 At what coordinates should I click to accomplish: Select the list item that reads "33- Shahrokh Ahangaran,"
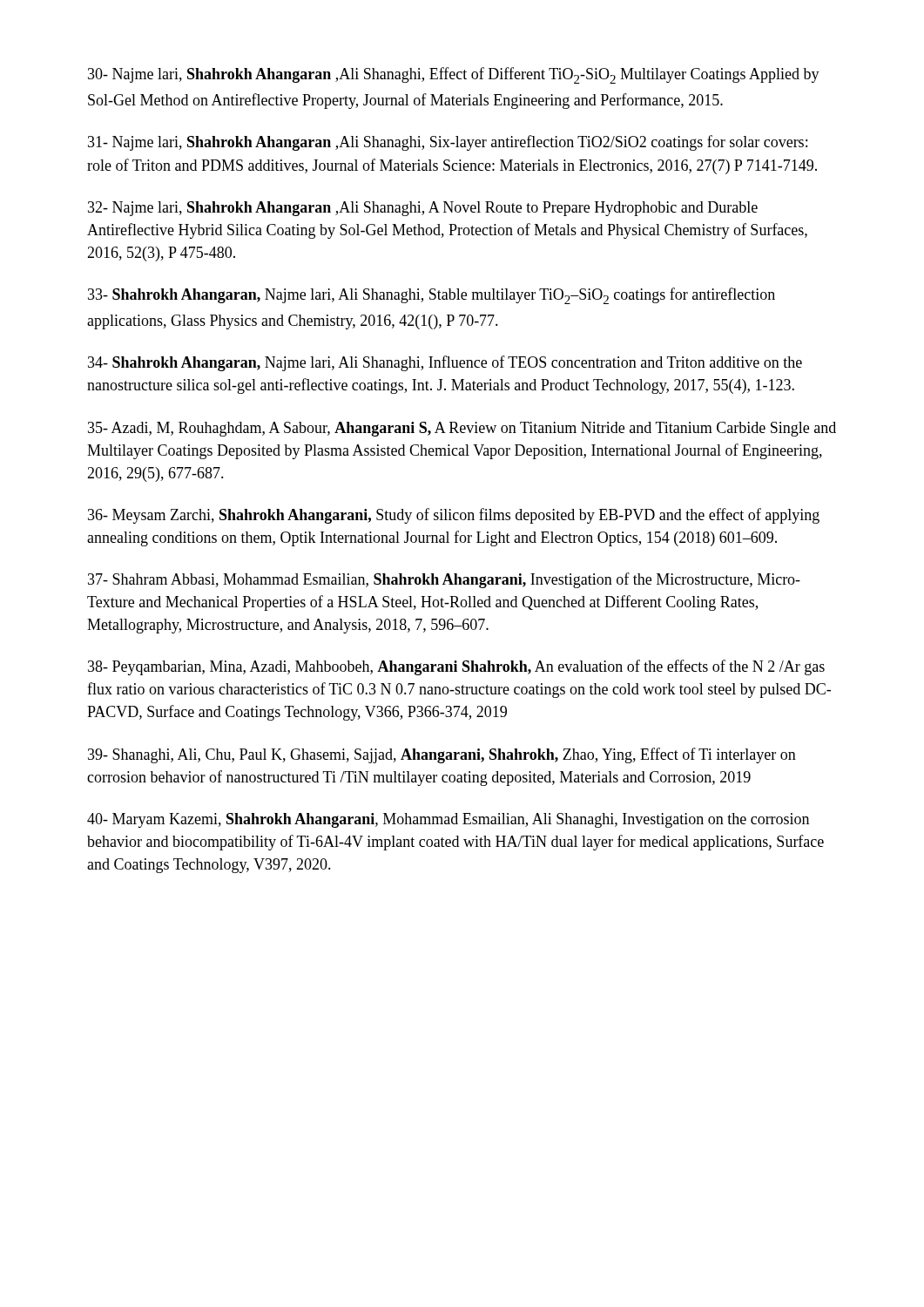(431, 308)
